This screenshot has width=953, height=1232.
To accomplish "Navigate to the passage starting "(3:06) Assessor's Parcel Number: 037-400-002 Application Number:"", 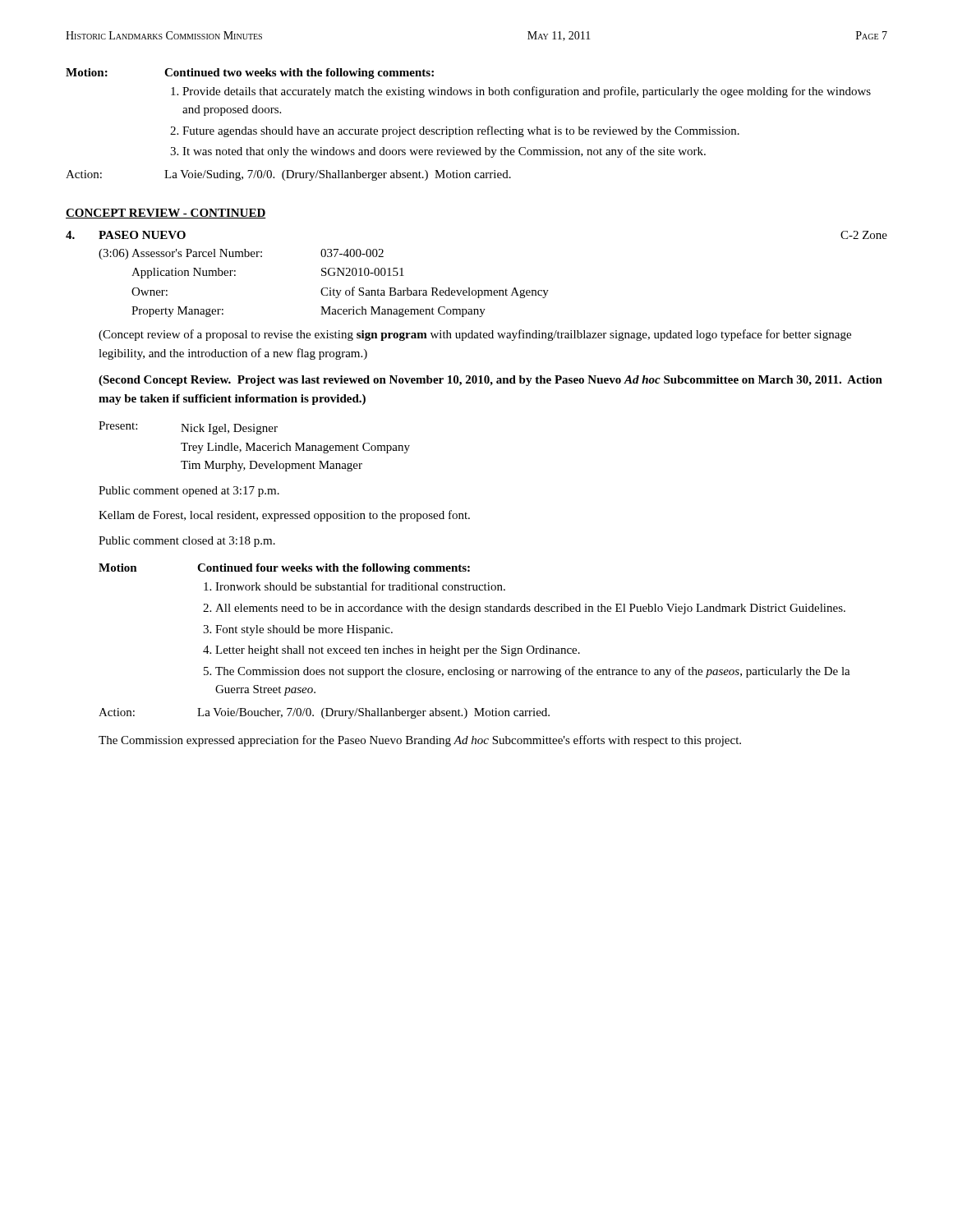I will pyautogui.click(x=493, y=282).
